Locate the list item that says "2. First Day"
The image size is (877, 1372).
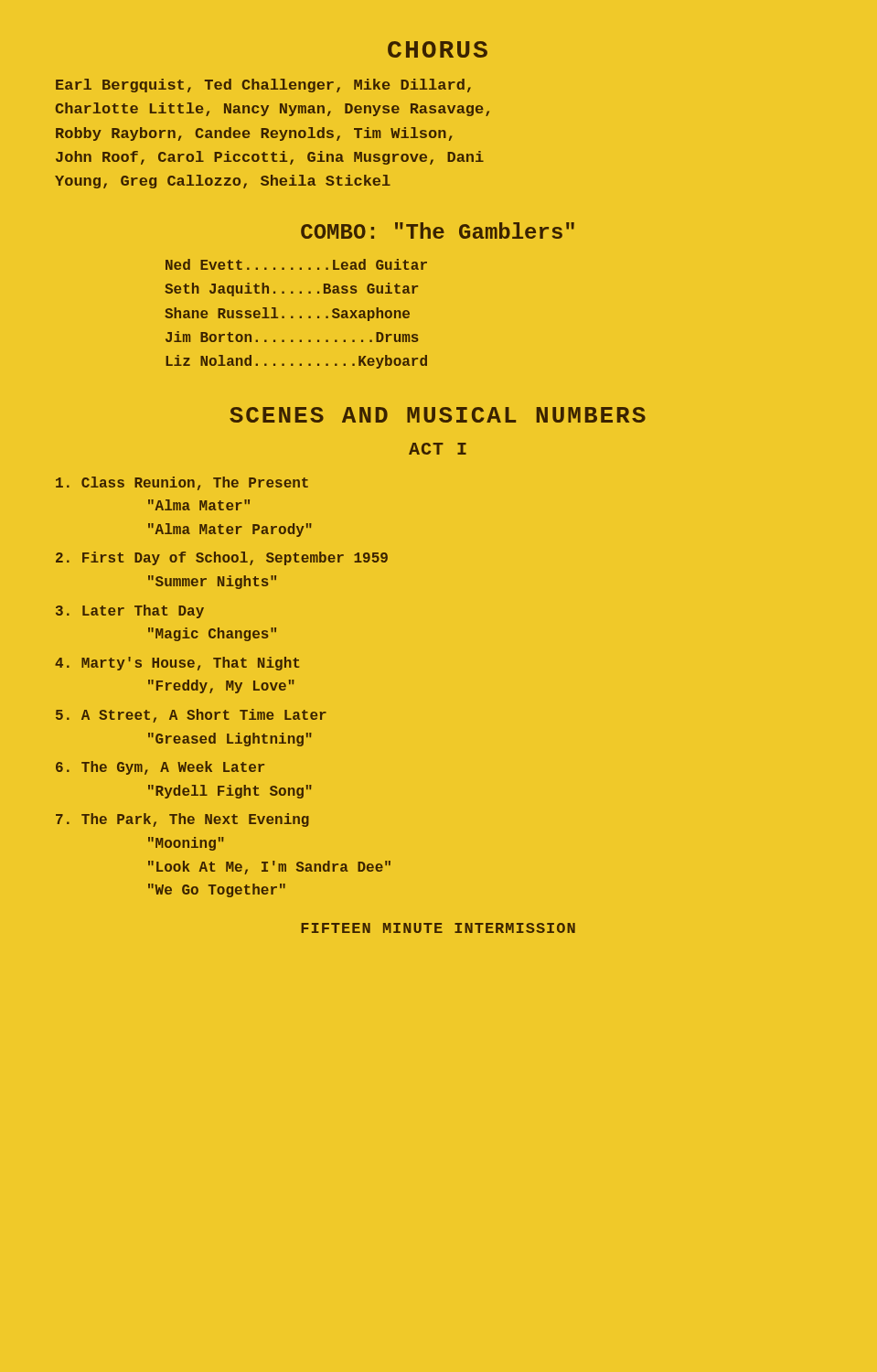pyautogui.click(x=222, y=558)
